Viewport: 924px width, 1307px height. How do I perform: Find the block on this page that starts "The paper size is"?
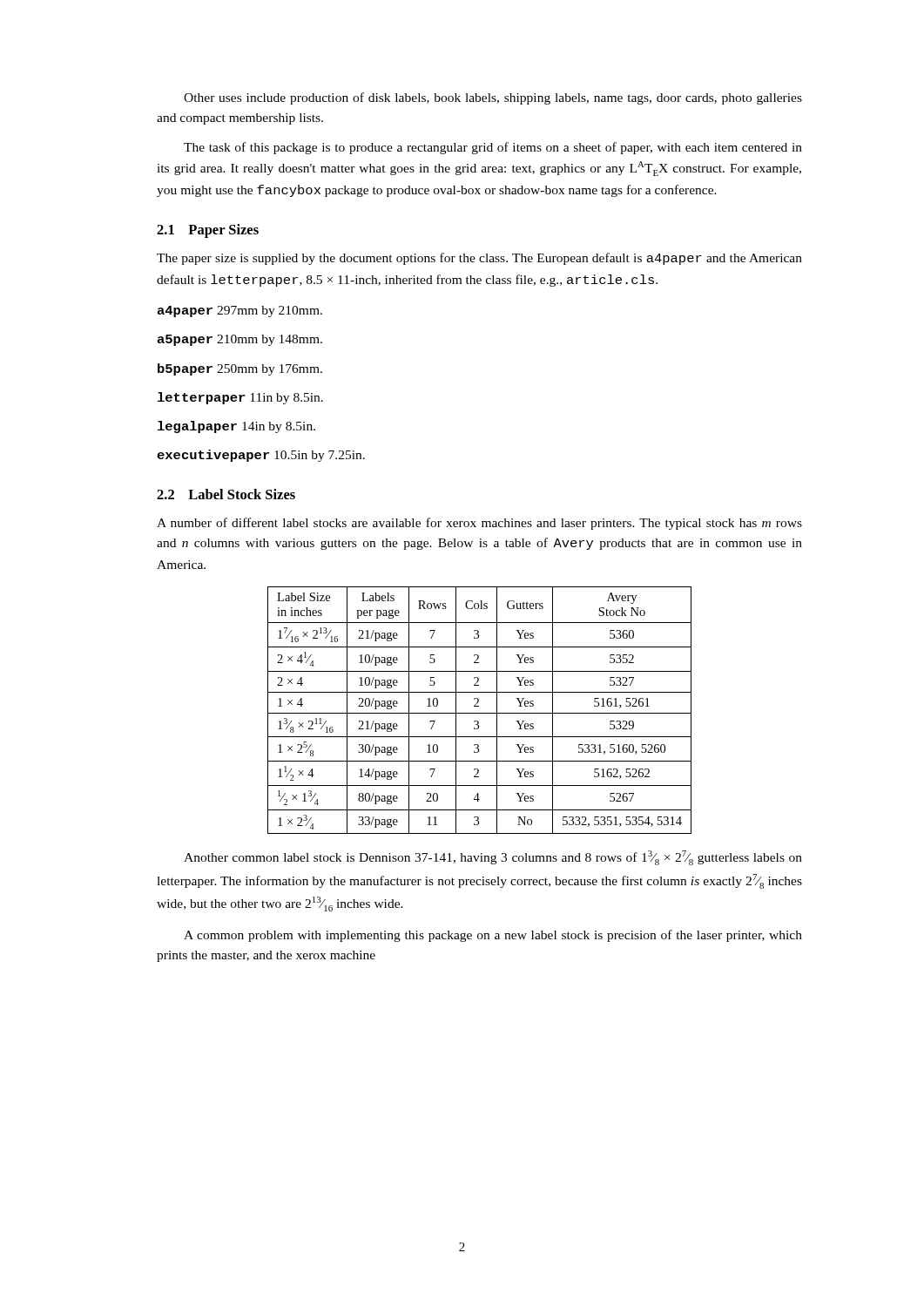(479, 269)
